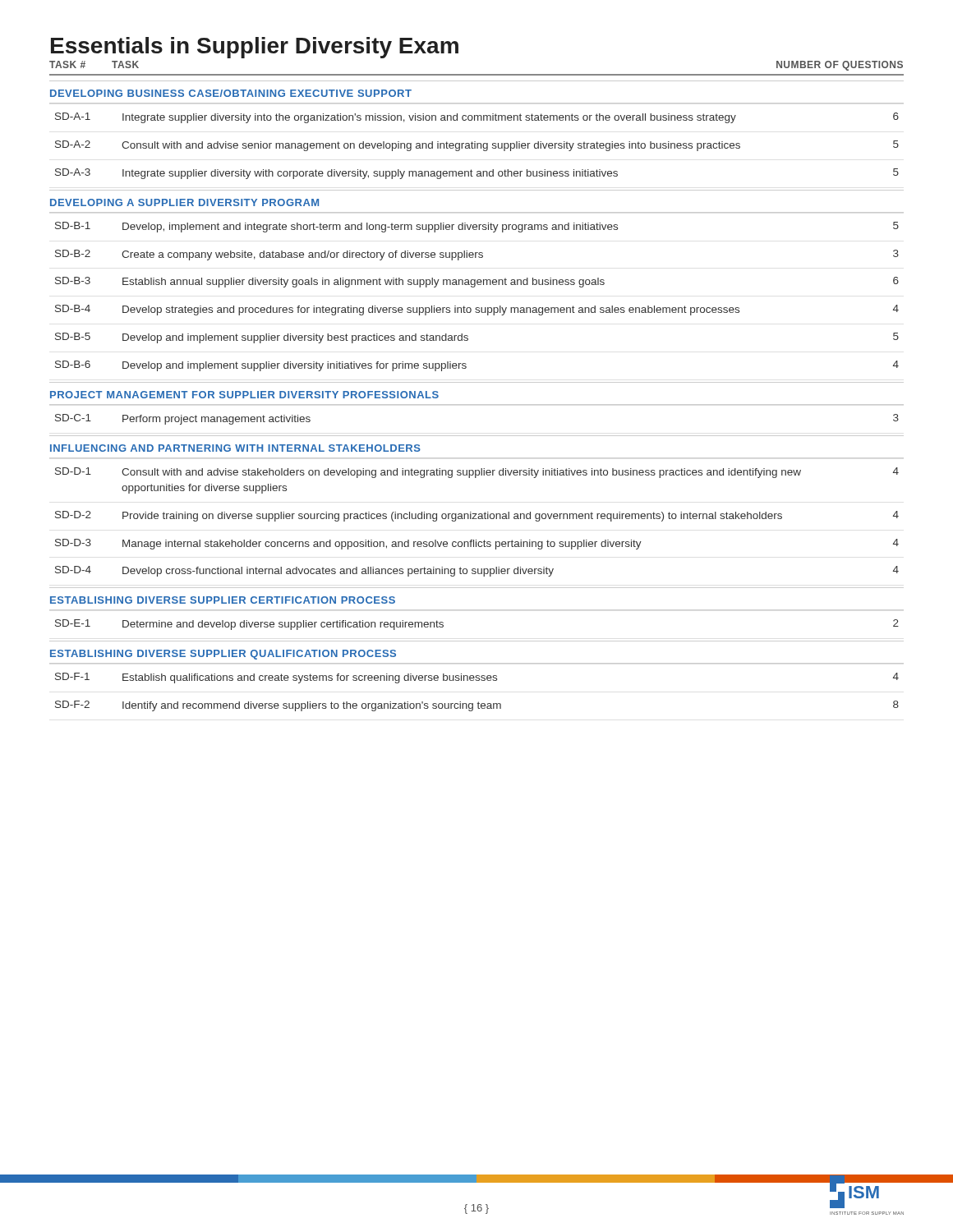Viewport: 953px width, 1232px height.
Task: Find the section header with the text "PROJECT MANAGEMENT FOR SUPPLIER DIVERSITY"
Action: [244, 395]
